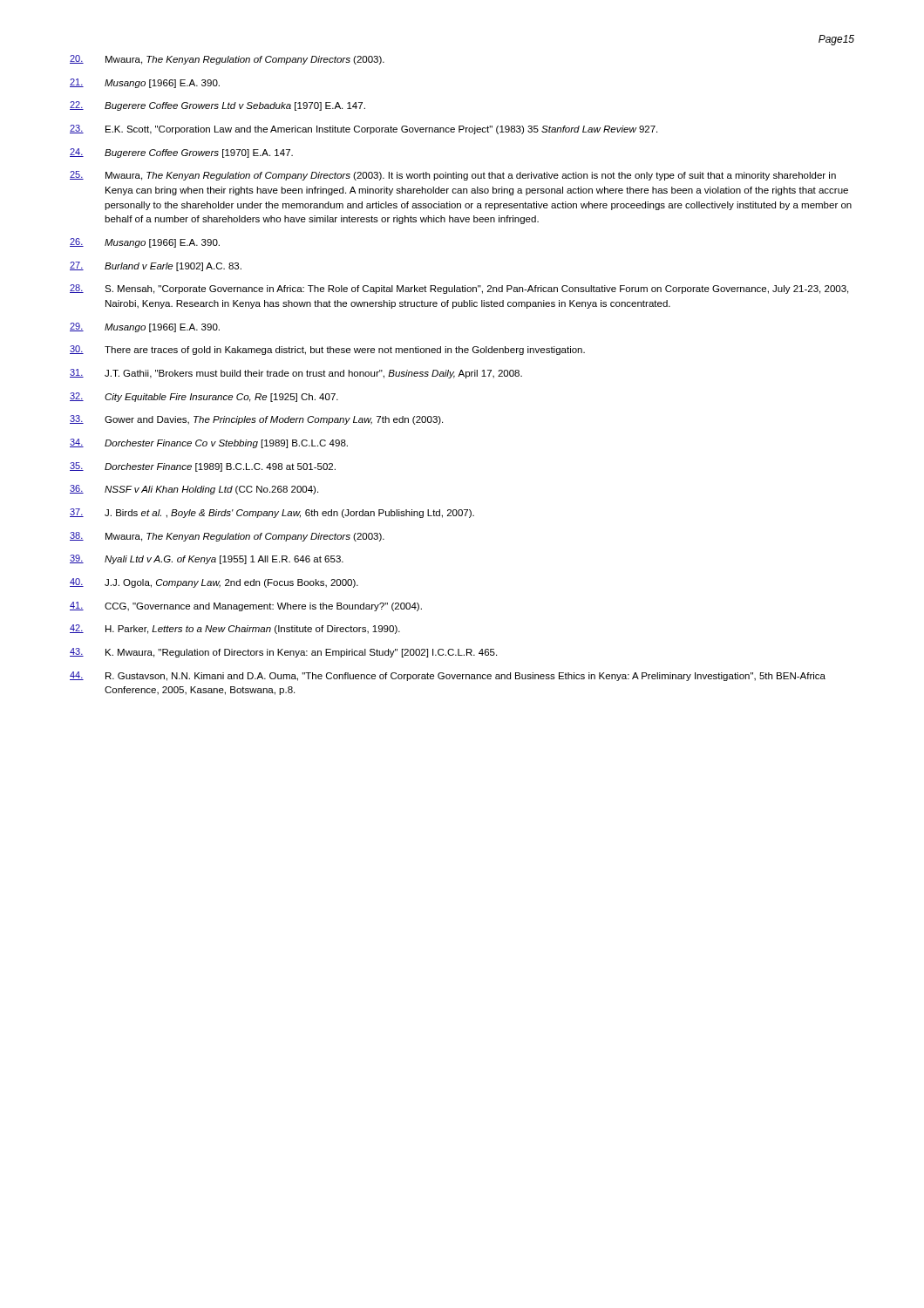
Task: Select the text starting "40. J.J. Ogola, Company Law, 2nd edn (Focus"
Action: click(x=214, y=583)
